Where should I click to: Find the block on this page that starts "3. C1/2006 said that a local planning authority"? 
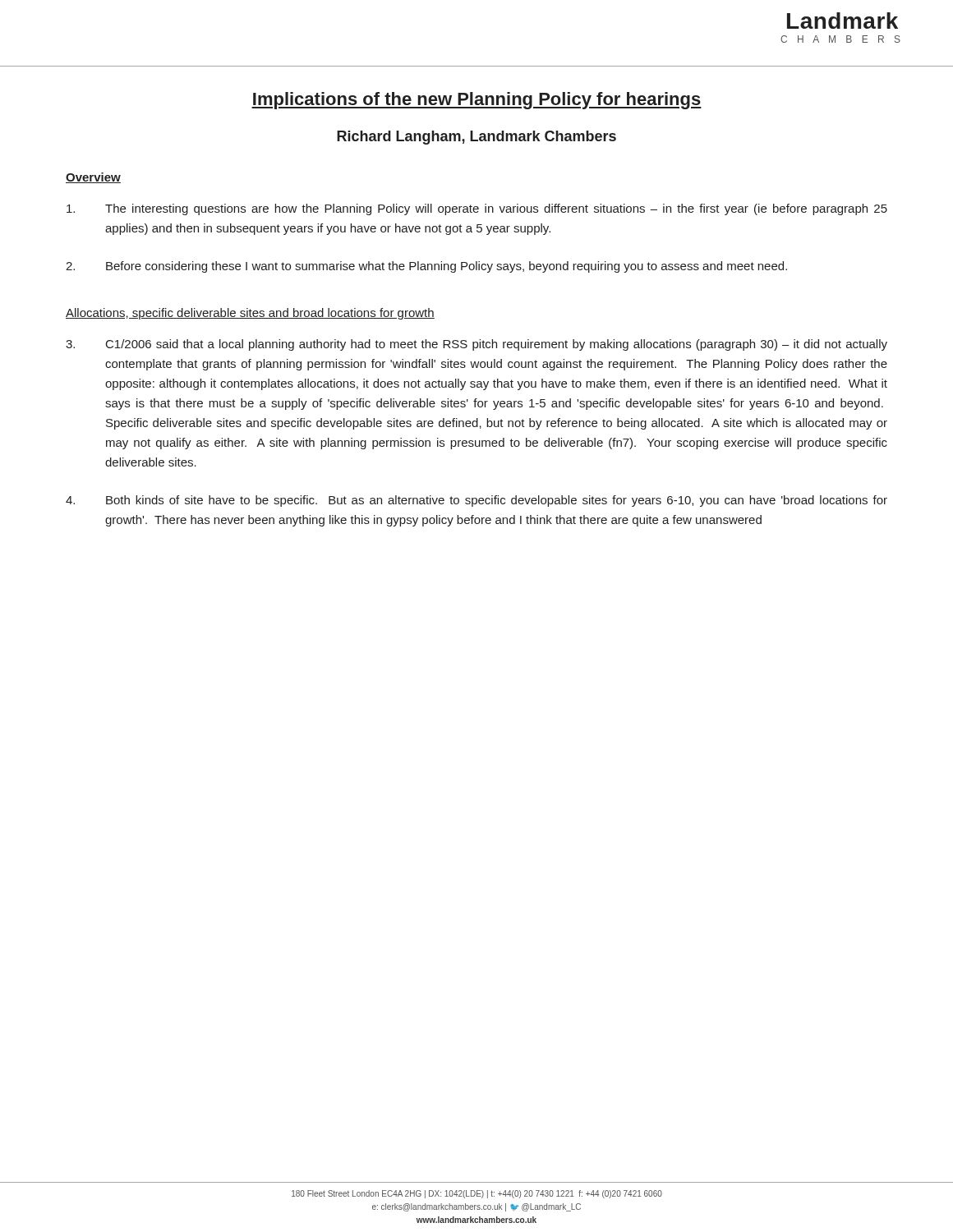(476, 403)
